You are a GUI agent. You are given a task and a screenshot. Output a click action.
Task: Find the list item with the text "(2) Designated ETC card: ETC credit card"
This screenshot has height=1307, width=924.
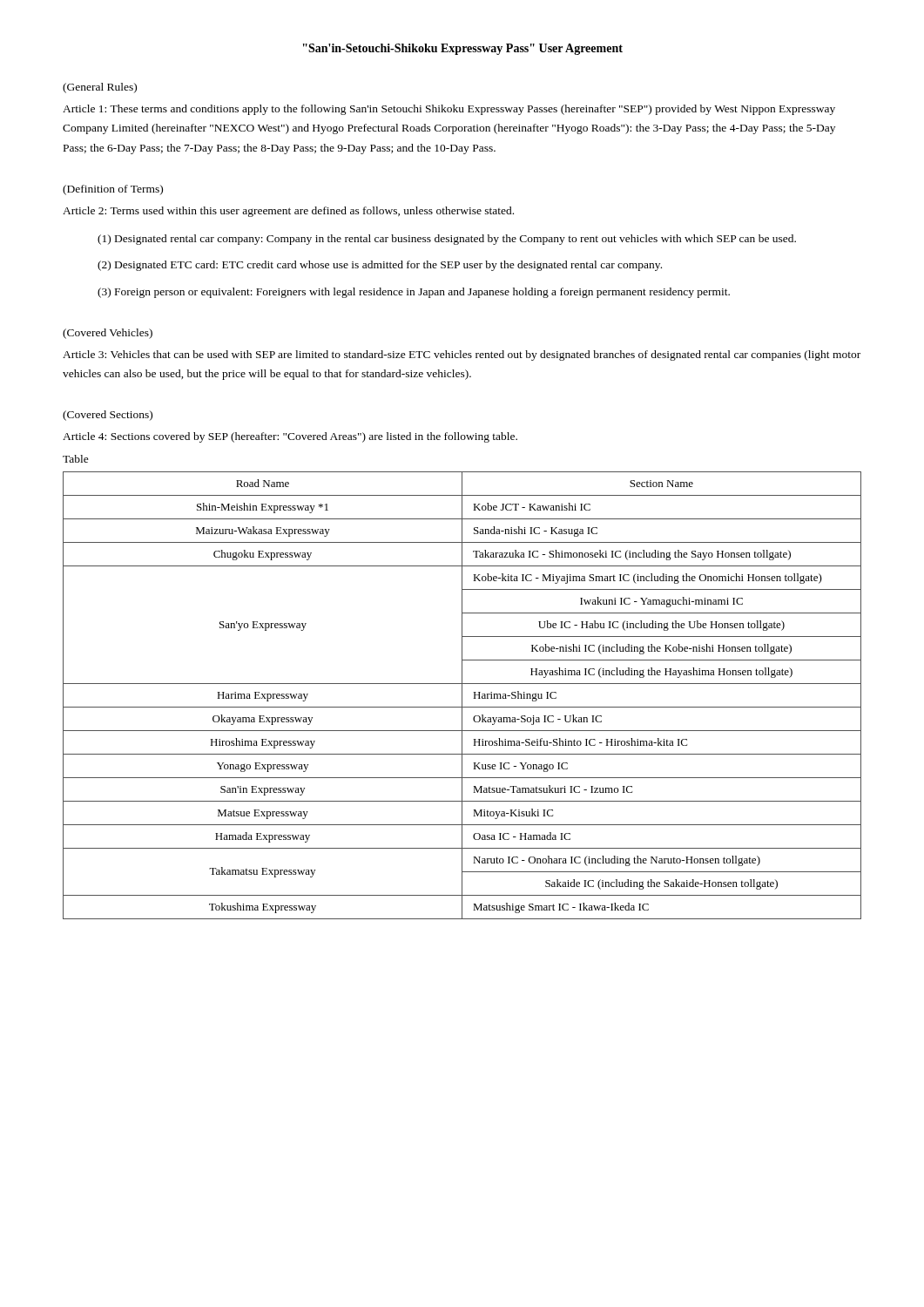pos(380,265)
